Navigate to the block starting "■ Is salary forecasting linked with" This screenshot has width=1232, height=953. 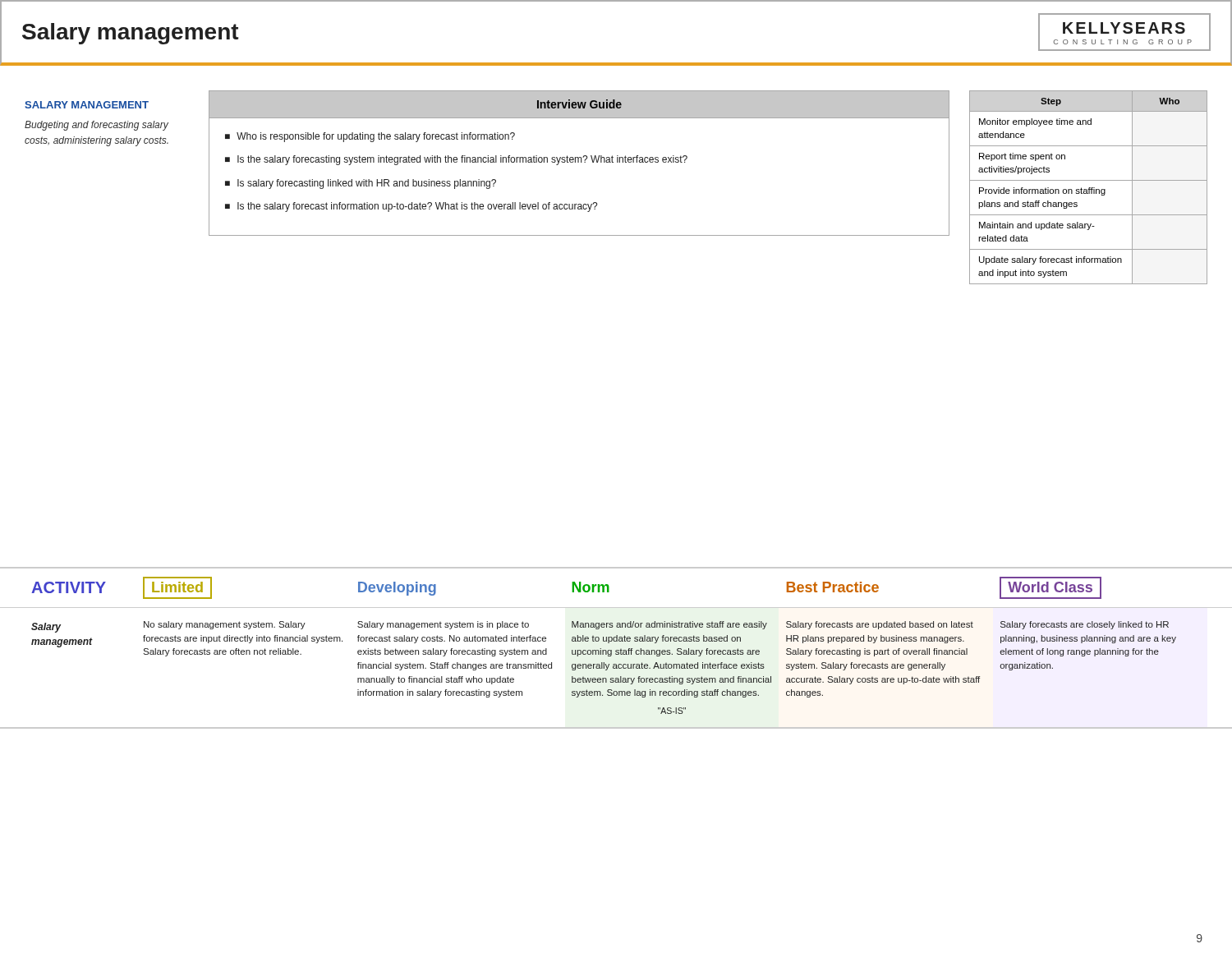pos(360,184)
